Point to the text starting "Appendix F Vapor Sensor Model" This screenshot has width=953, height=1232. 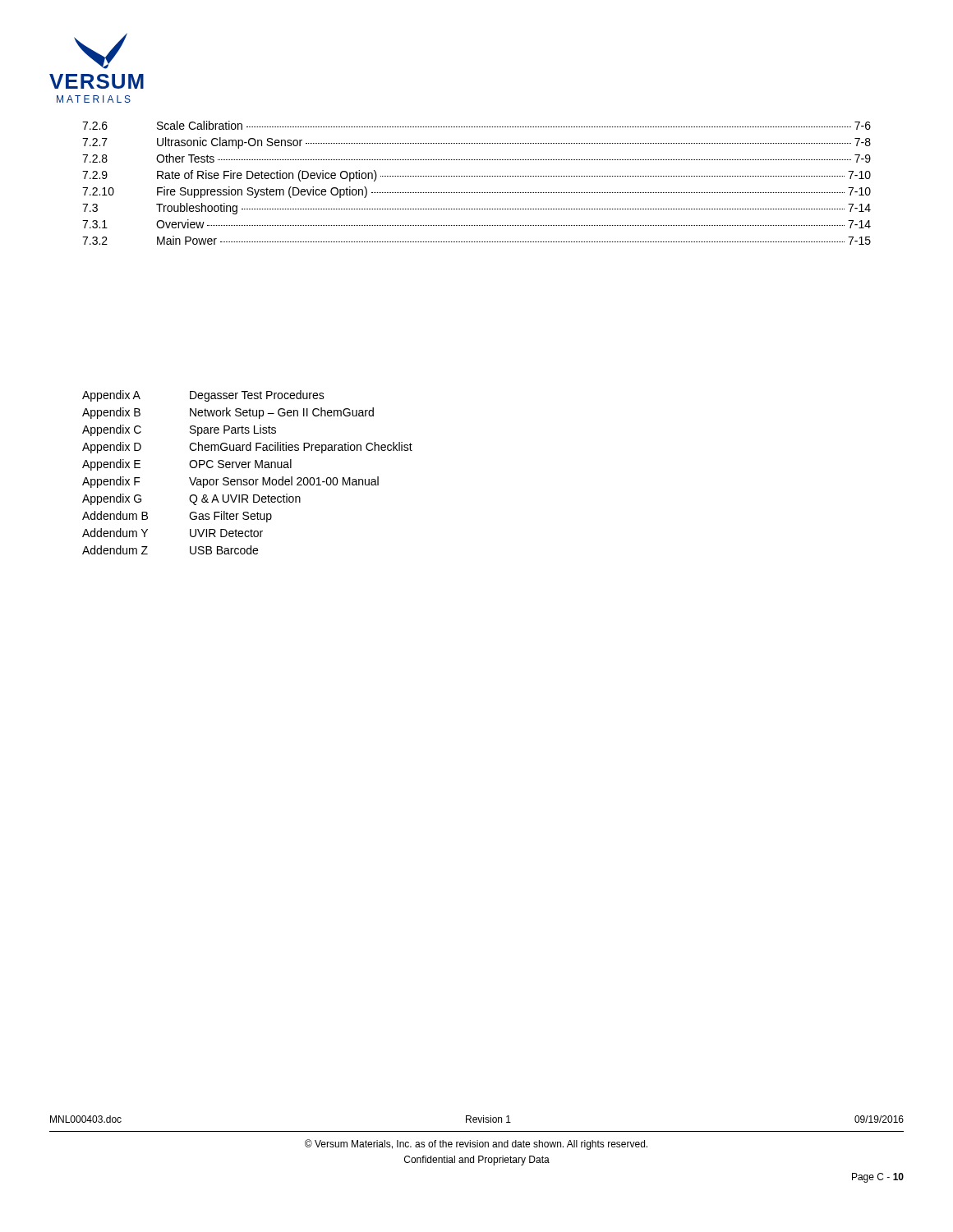click(x=230, y=482)
